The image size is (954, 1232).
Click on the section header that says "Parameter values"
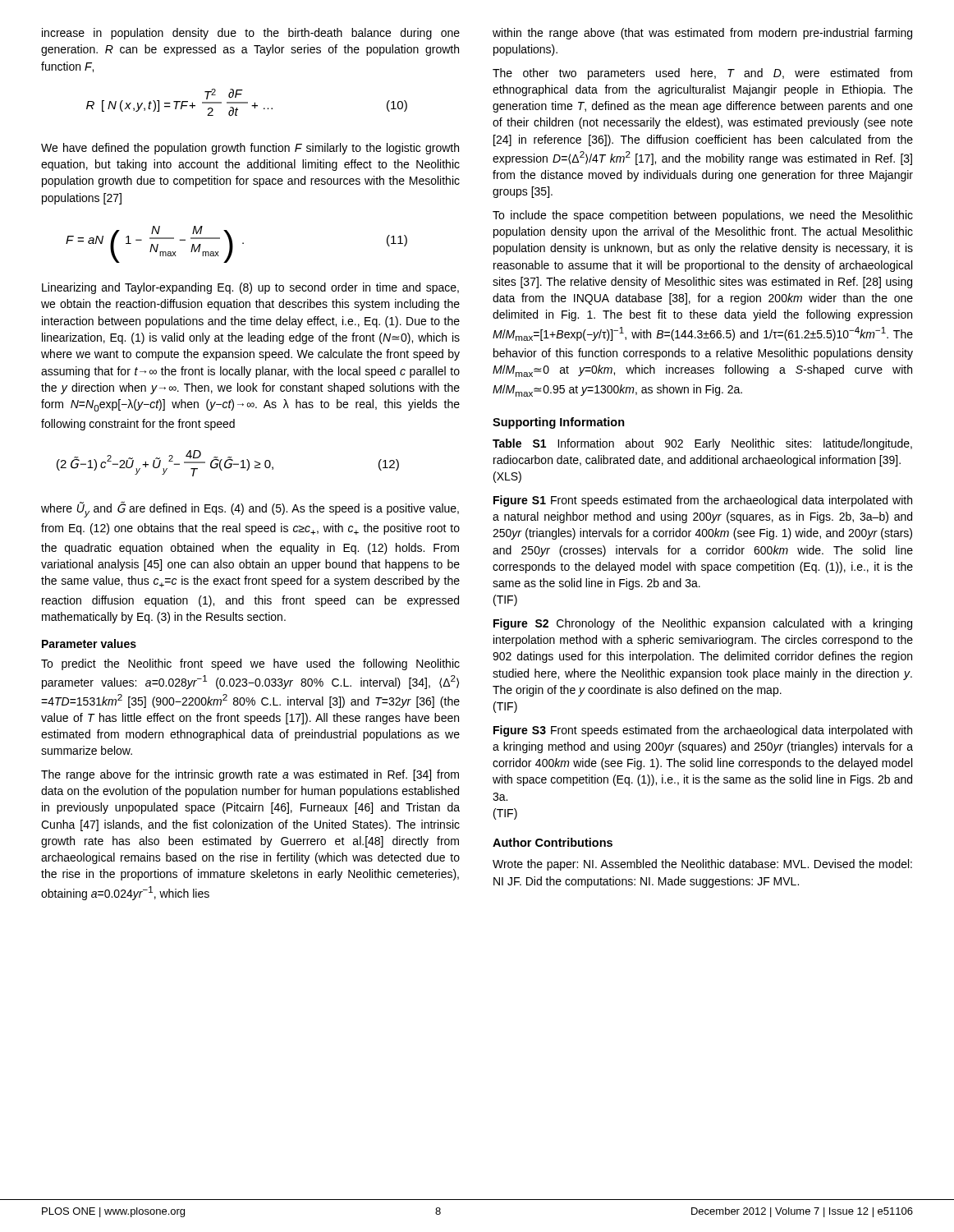[x=89, y=644]
